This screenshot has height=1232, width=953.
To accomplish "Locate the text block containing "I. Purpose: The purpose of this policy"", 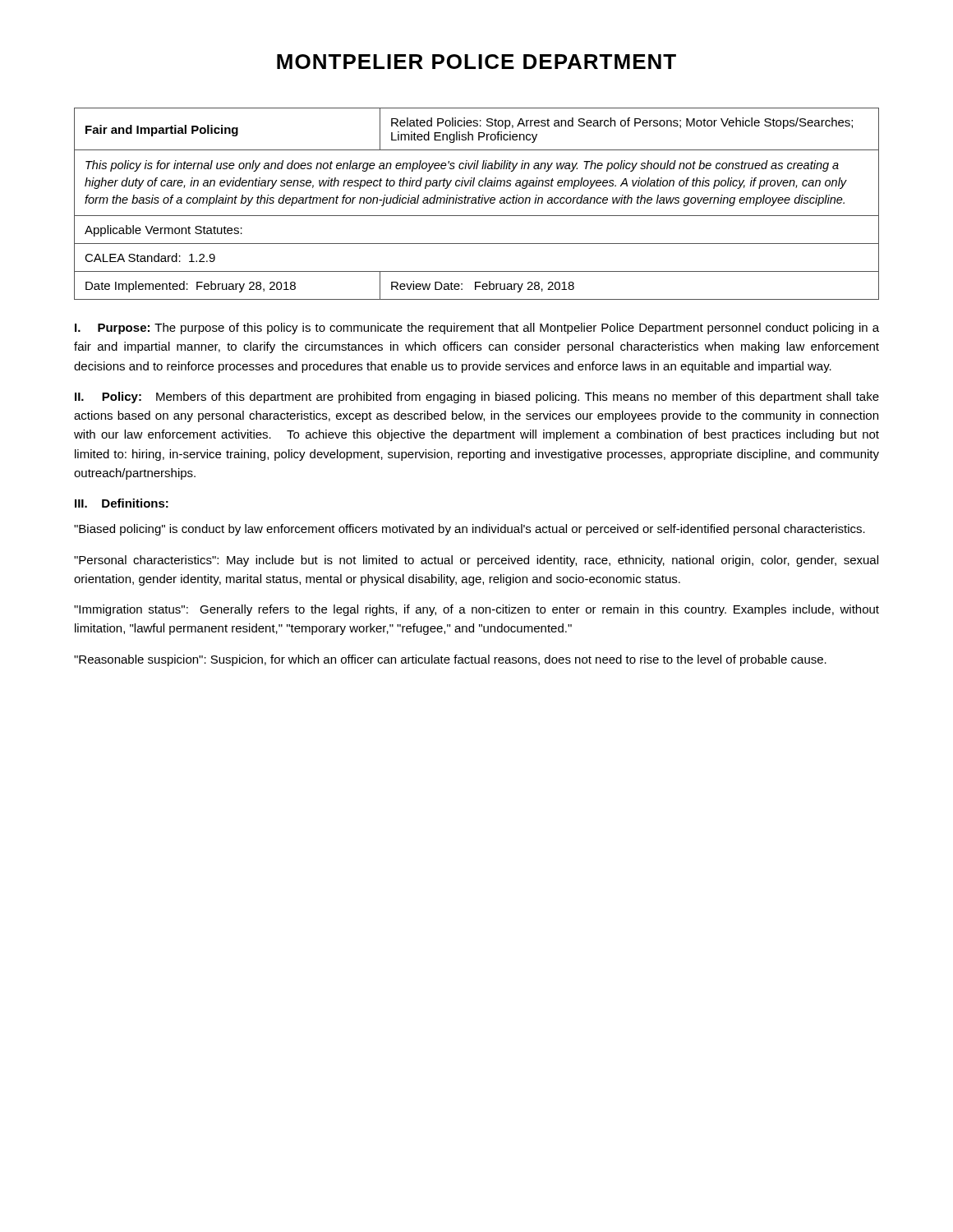I will [x=476, y=346].
